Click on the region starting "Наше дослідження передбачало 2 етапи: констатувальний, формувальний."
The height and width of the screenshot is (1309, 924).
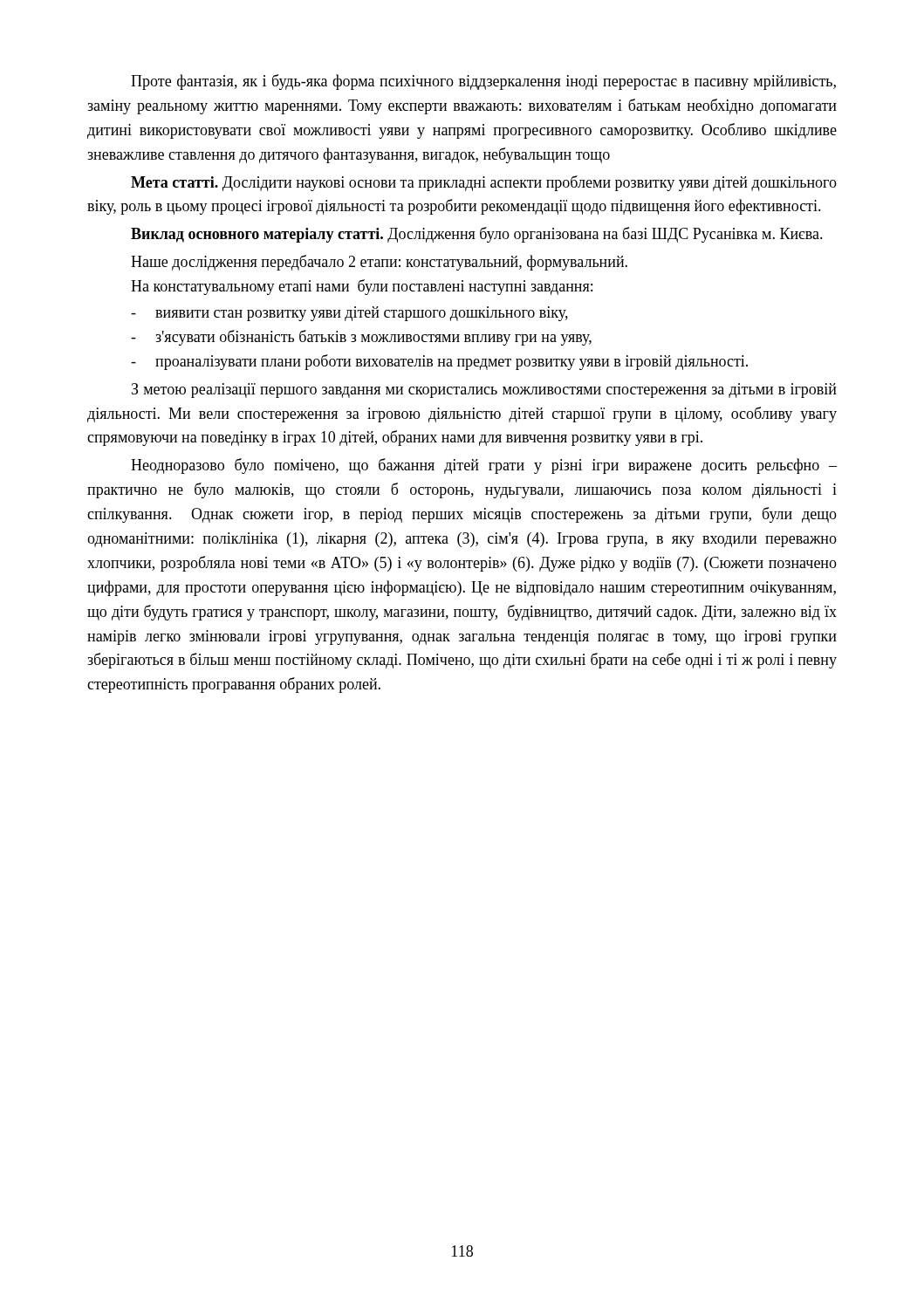380,262
